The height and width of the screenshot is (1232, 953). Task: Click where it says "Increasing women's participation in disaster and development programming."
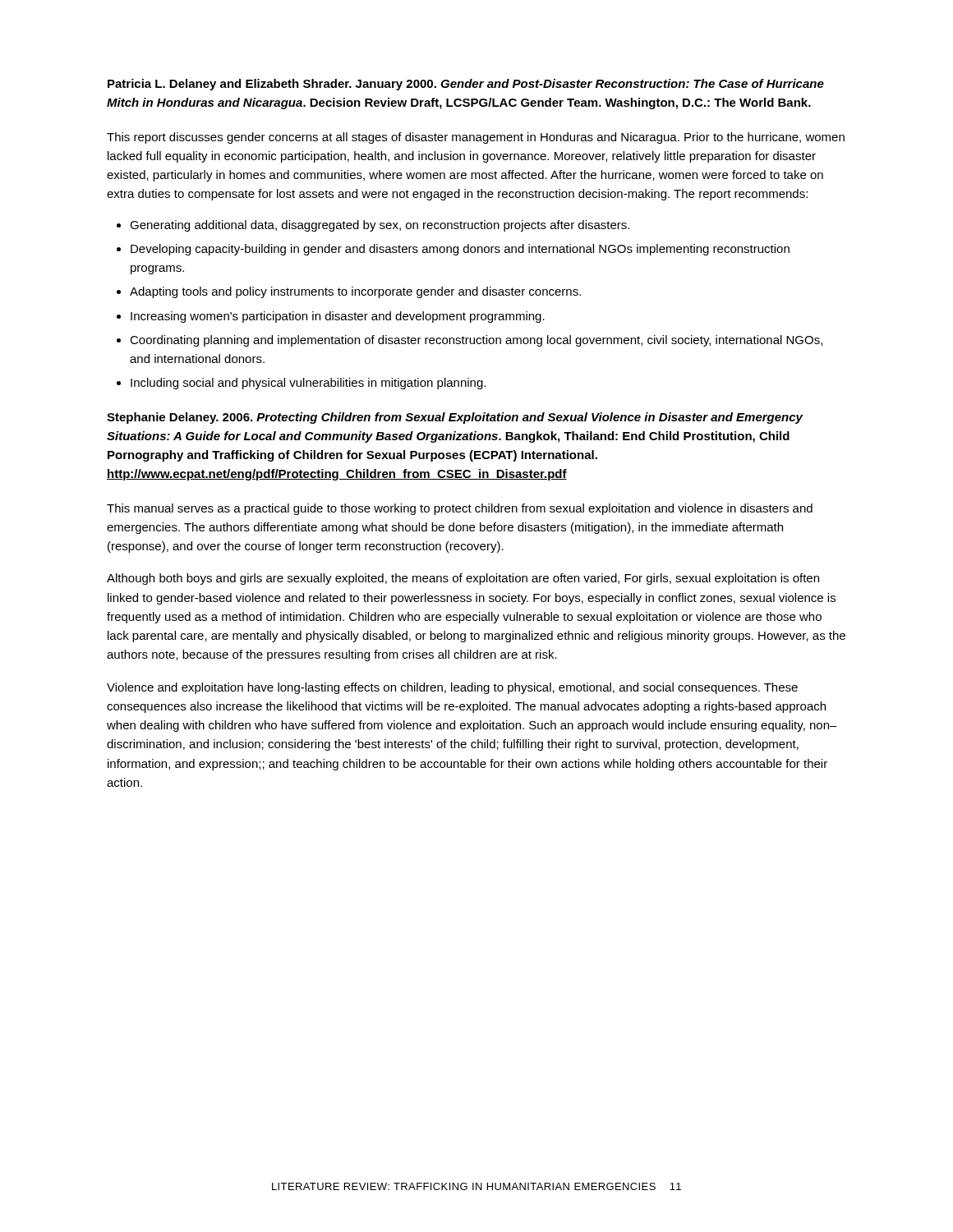pos(338,315)
